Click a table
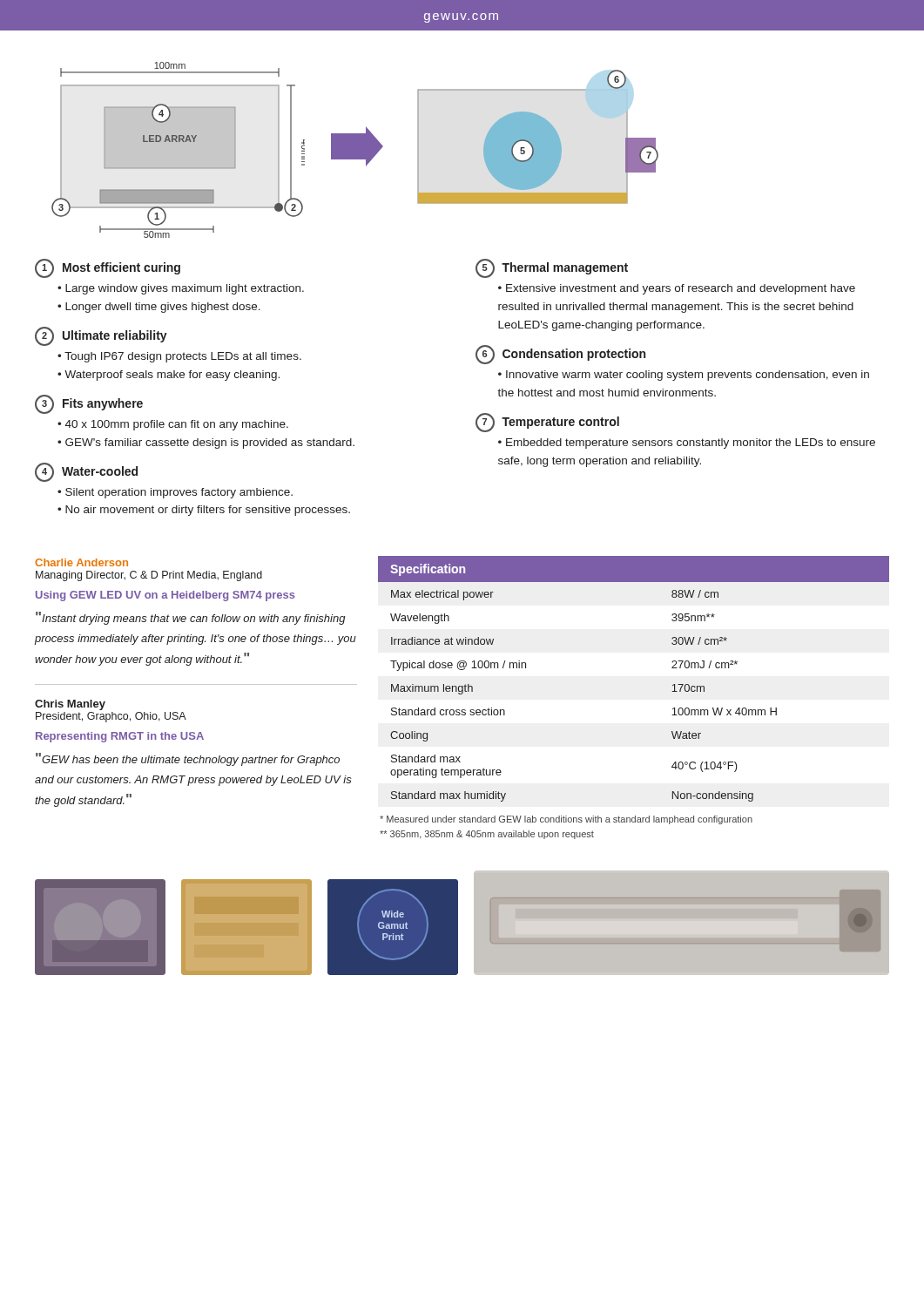Viewport: 924px width, 1307px height. 634,699
